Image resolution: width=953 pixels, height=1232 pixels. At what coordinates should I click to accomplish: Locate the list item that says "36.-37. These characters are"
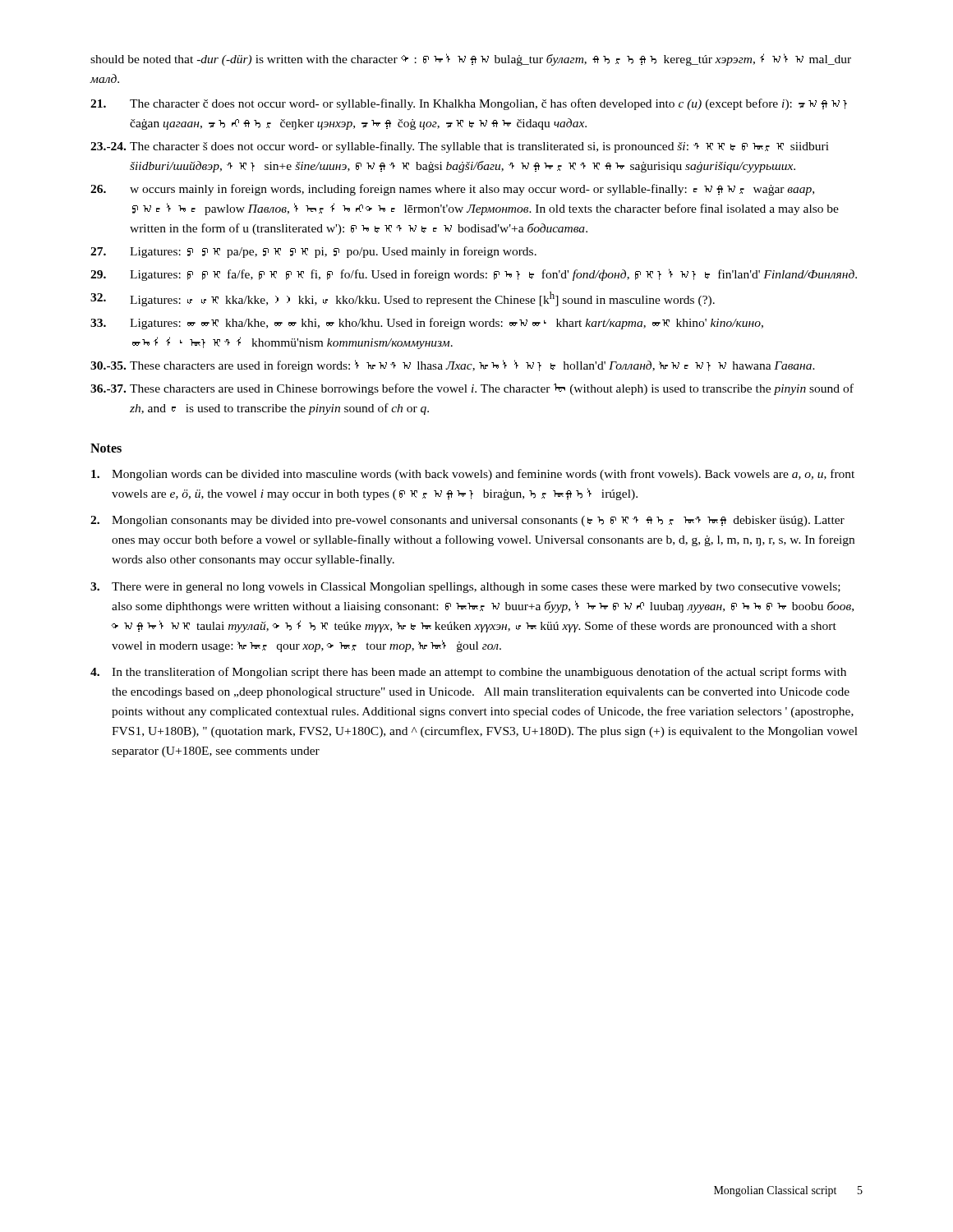(476, 399)
